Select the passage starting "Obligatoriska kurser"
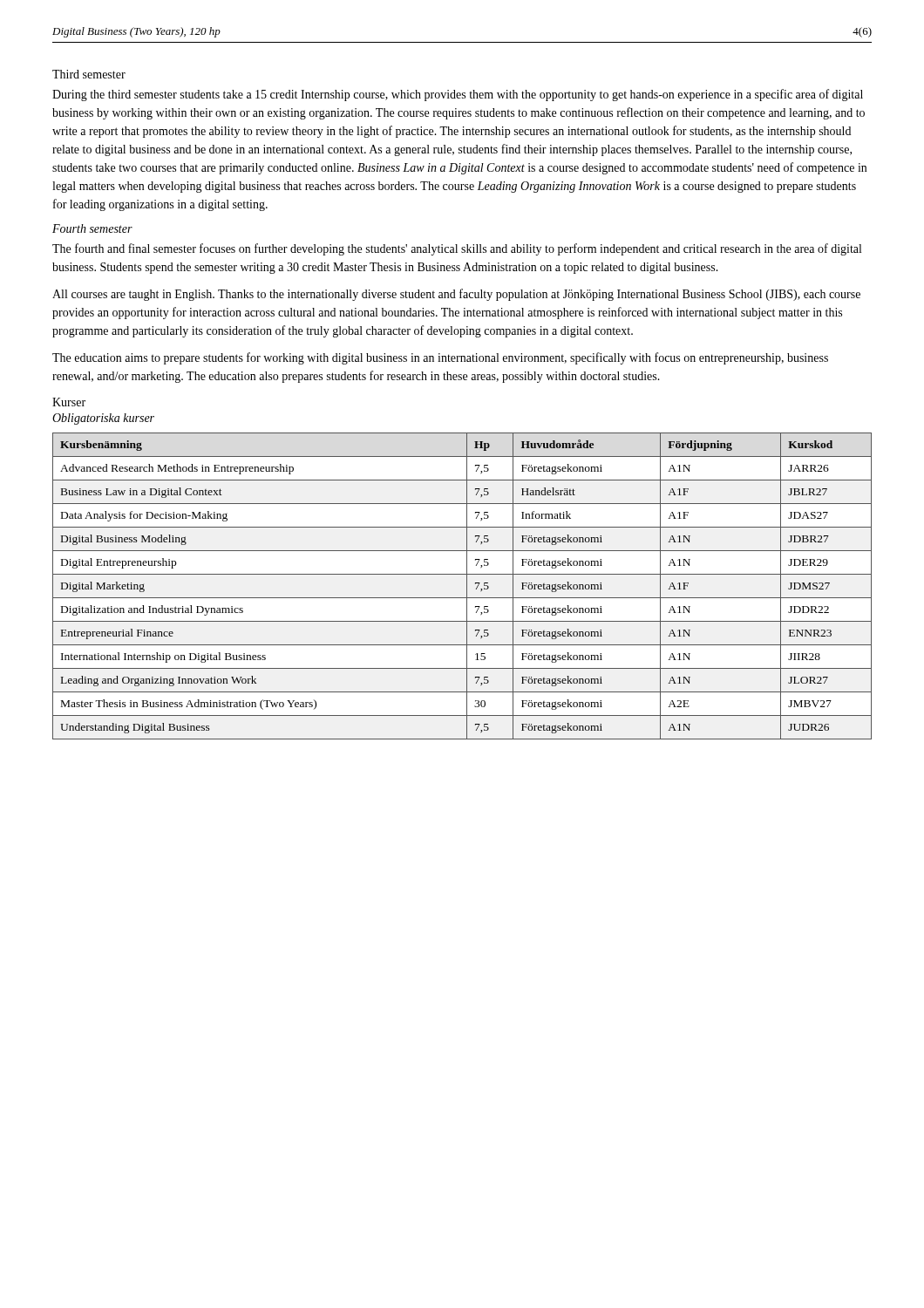 [x=103, y=418]
